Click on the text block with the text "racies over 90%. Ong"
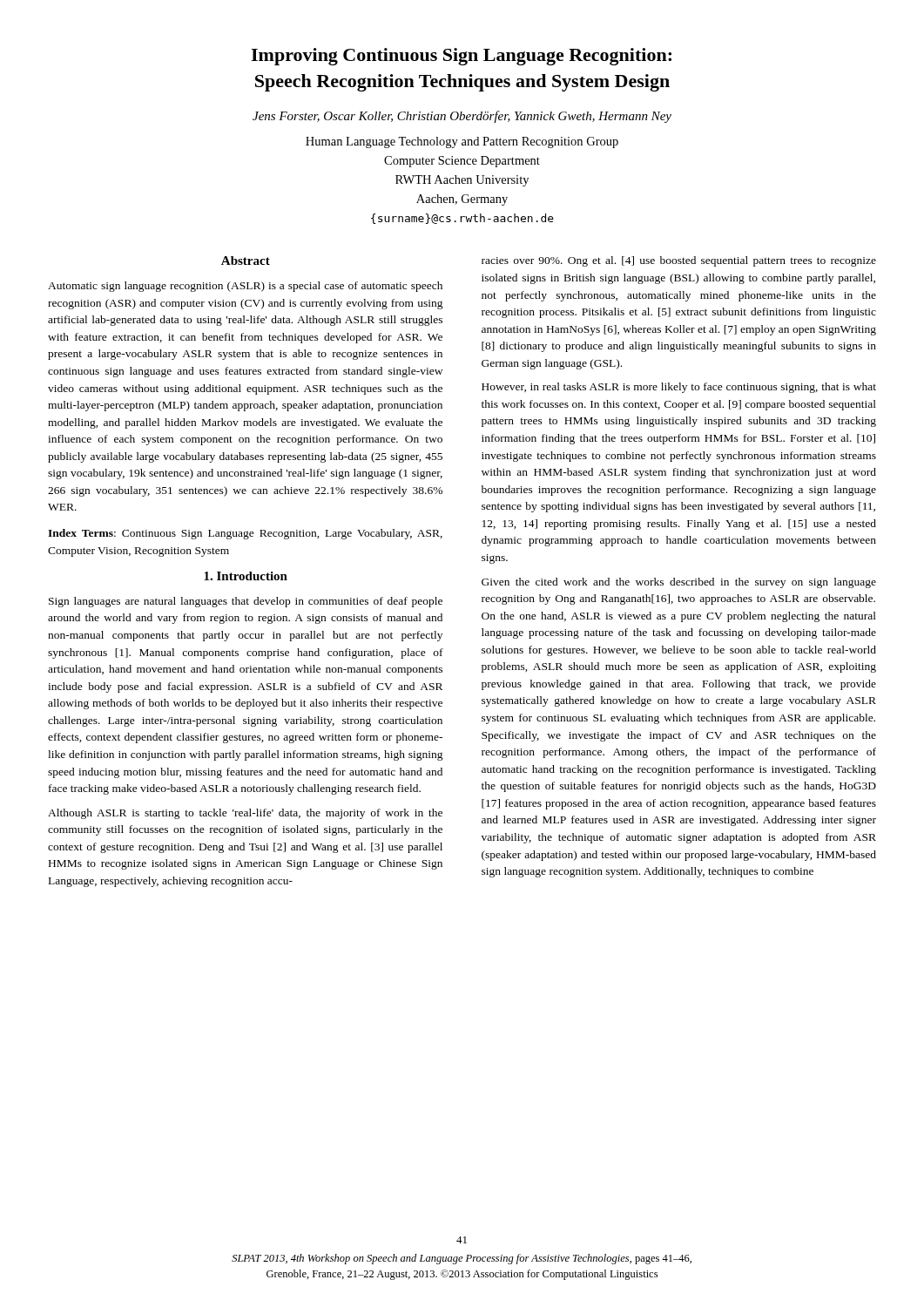The height and width of the screenshot is (1307, 924). click(679, 312)
